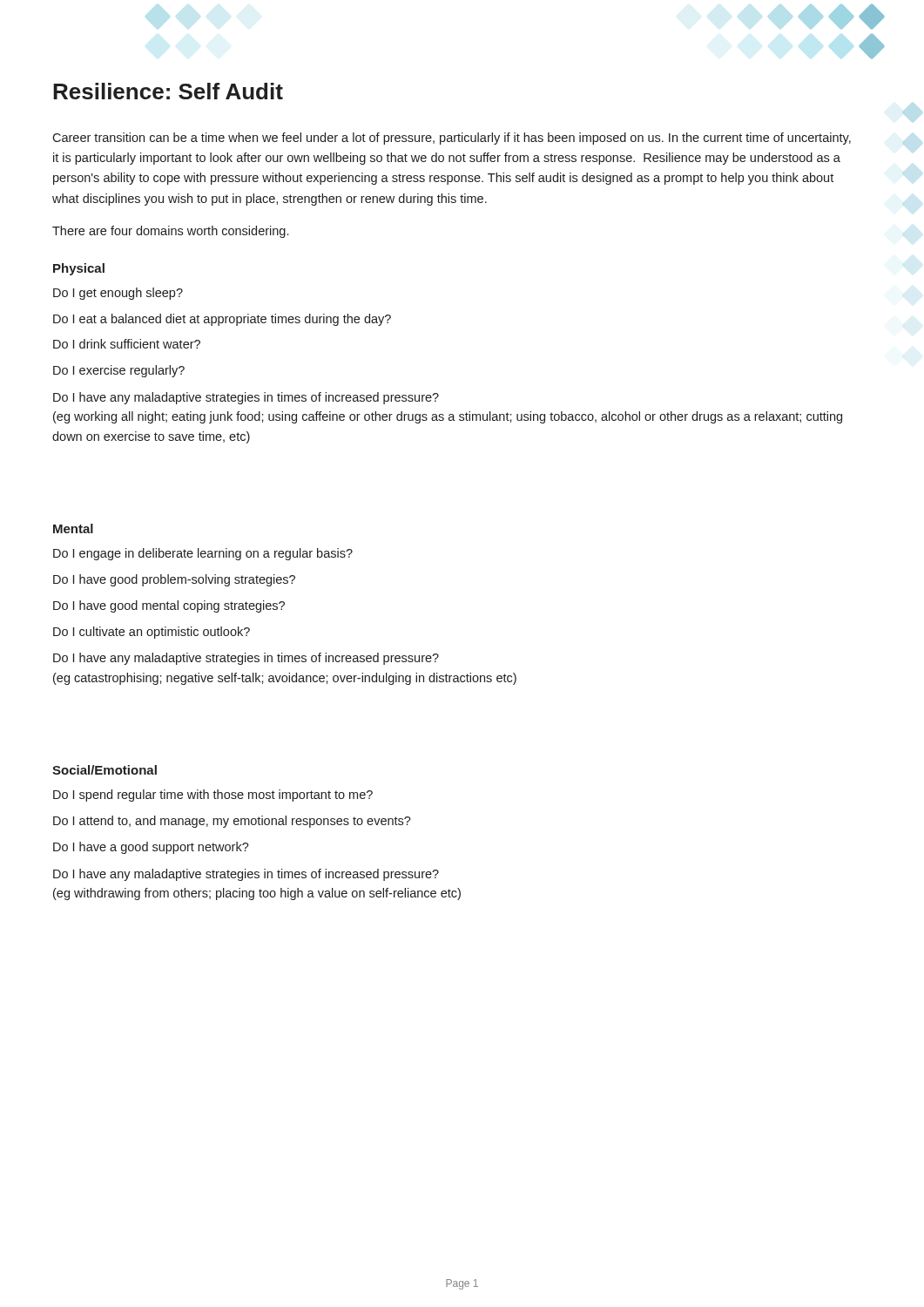Find the block on this page that starts "Do I spend regular time with those most"
Viewport: 924px width, 1307px height.
(213, 795)
